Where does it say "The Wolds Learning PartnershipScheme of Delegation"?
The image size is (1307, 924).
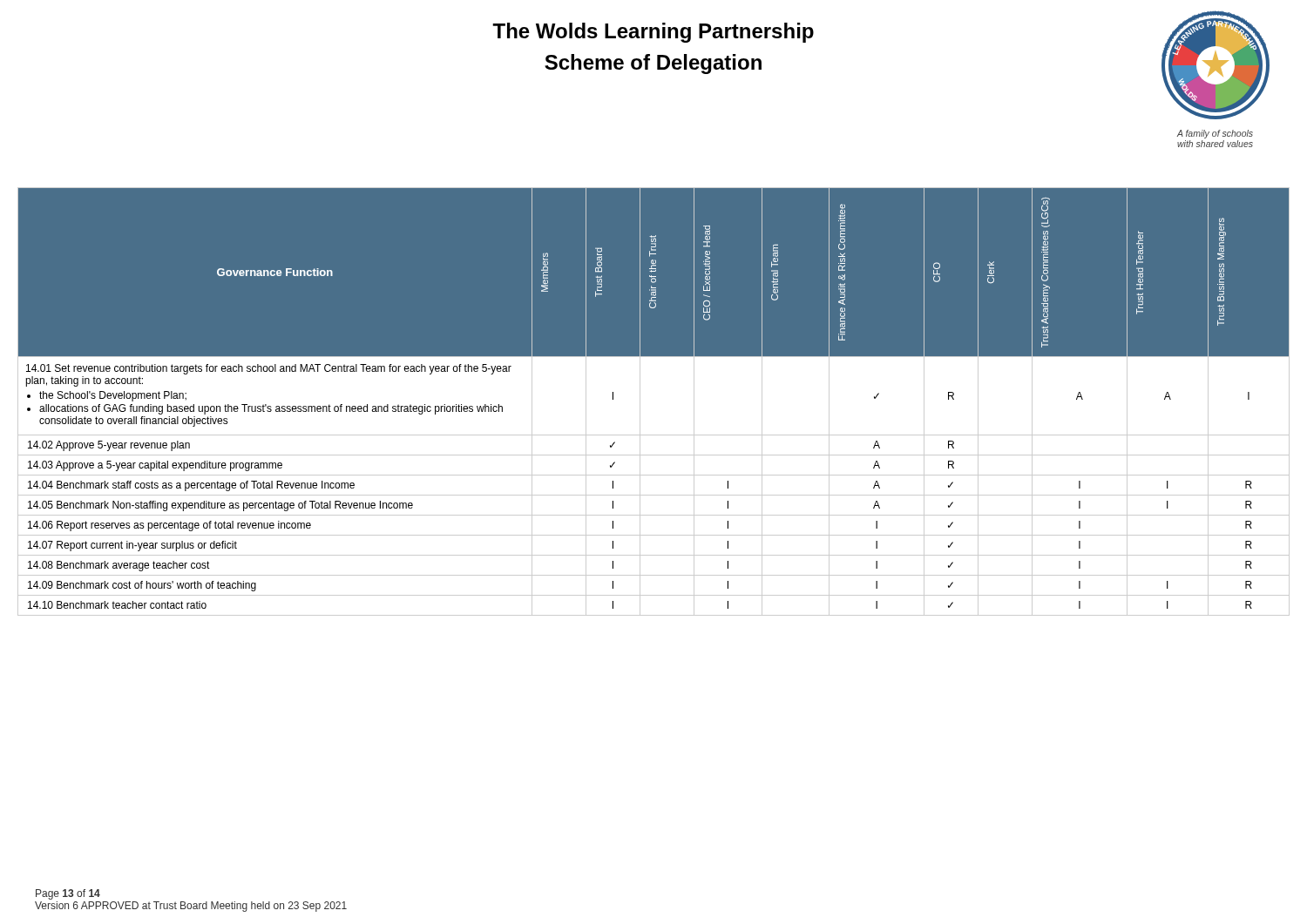pyautogui.click(x=654, y=47)
